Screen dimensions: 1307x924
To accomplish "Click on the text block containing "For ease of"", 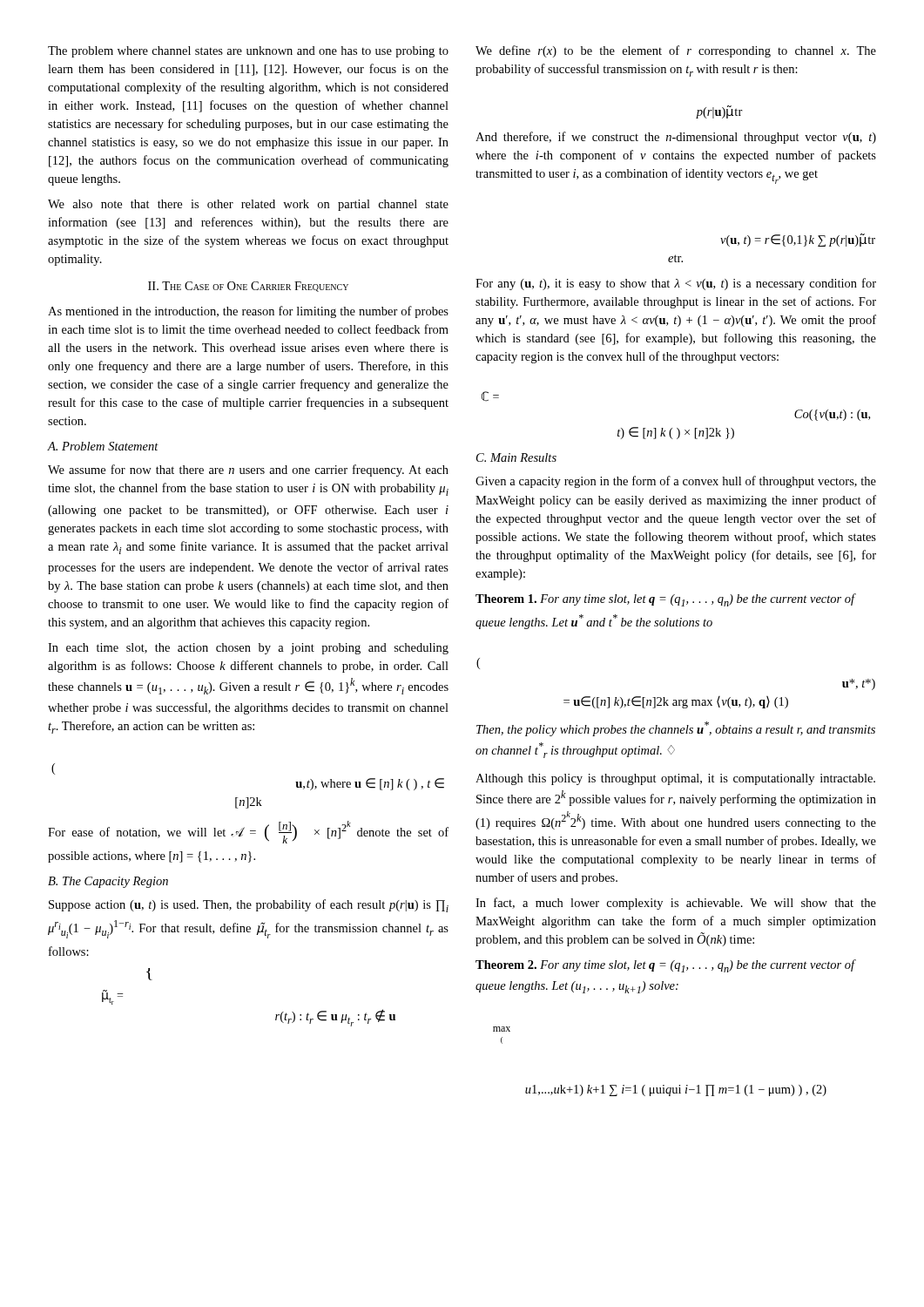I will pyautogui.click(x=248, y=842).
